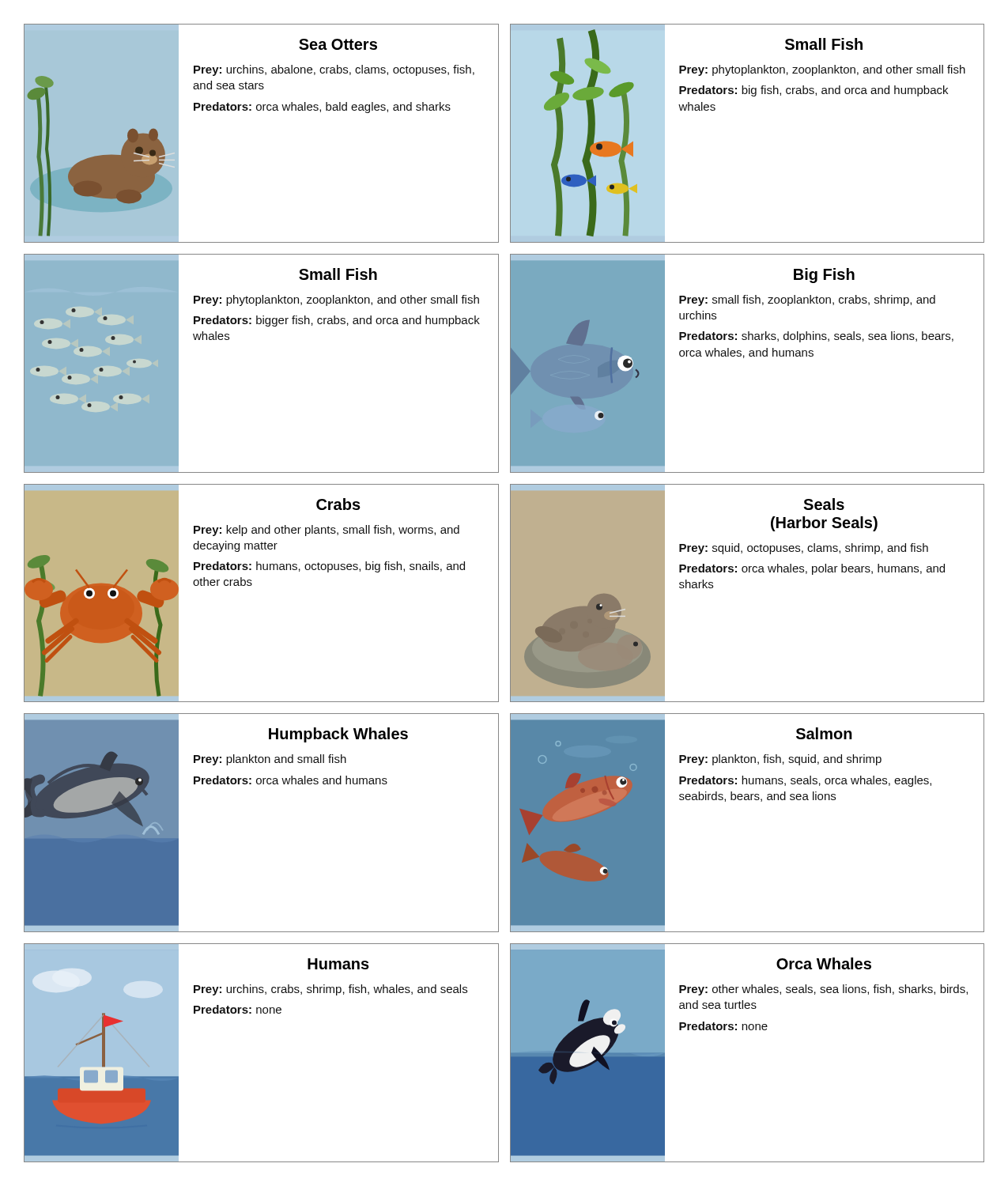Point to the text block starting "Prey: plankton, fish, squid, and shrimp"
The width and height of the screenshot is (1008, 1186).
pos(780,759)
